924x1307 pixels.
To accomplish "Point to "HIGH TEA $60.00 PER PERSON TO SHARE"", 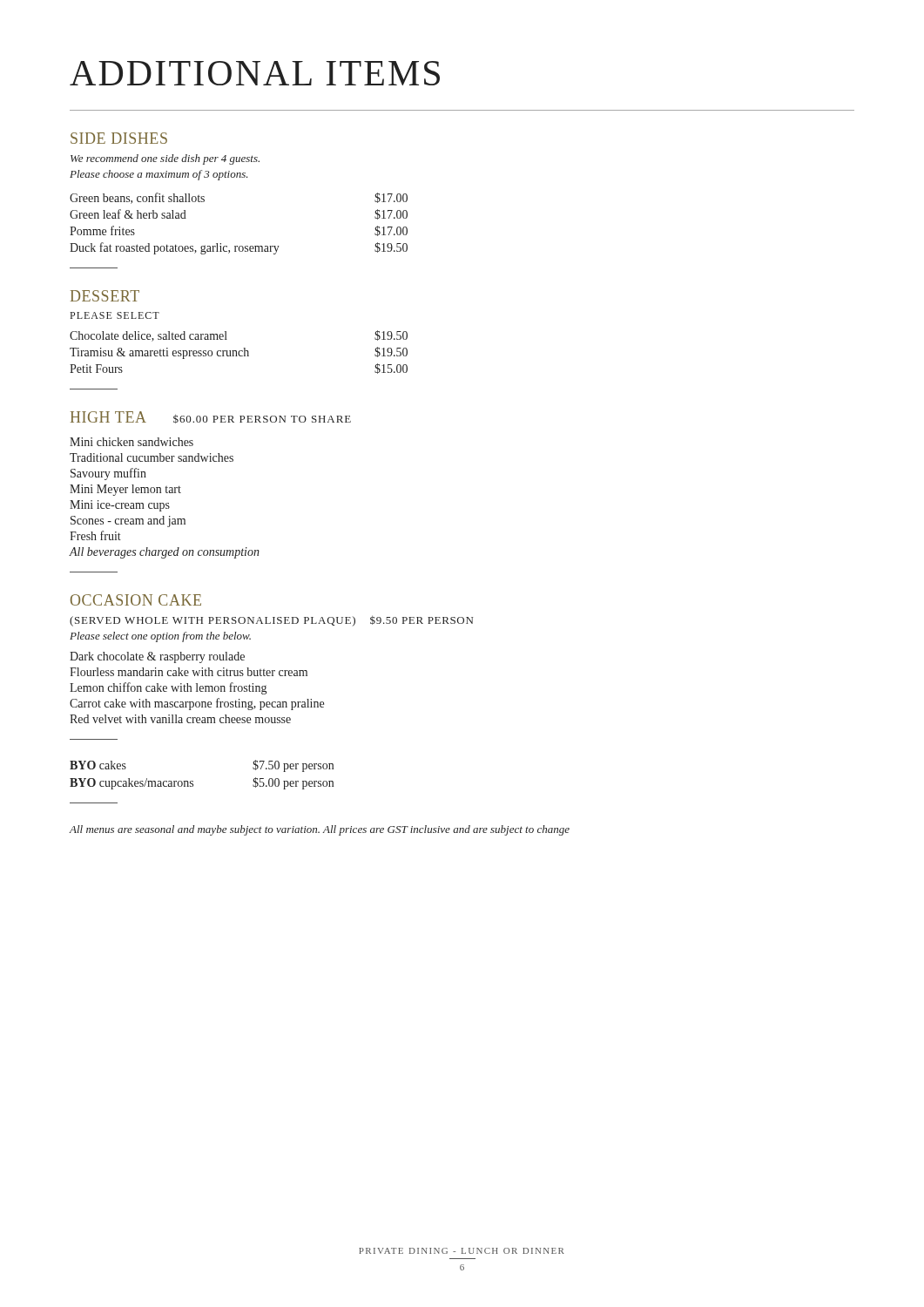I will coord(211,417).
